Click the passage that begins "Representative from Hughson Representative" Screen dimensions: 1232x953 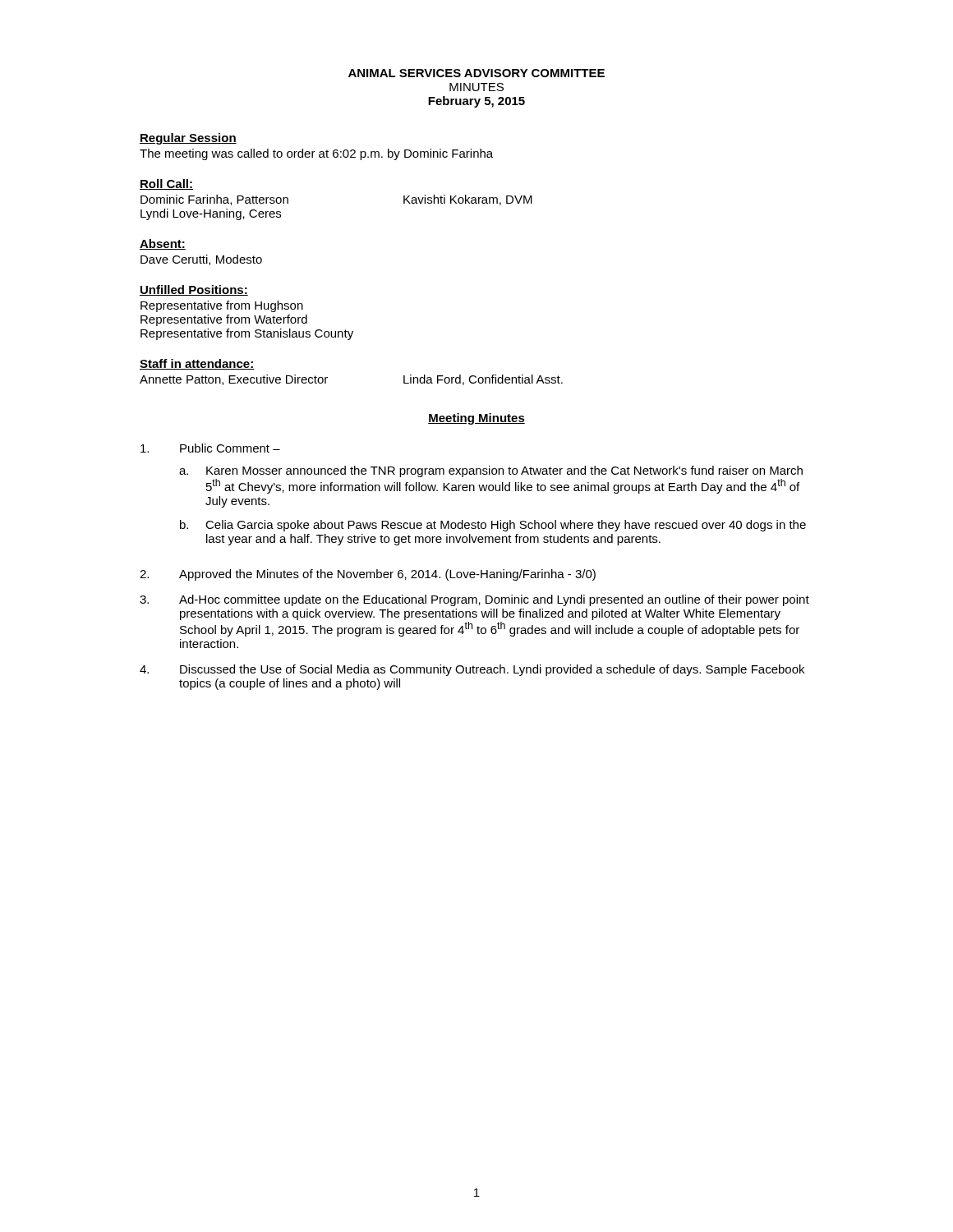[247, 319]
